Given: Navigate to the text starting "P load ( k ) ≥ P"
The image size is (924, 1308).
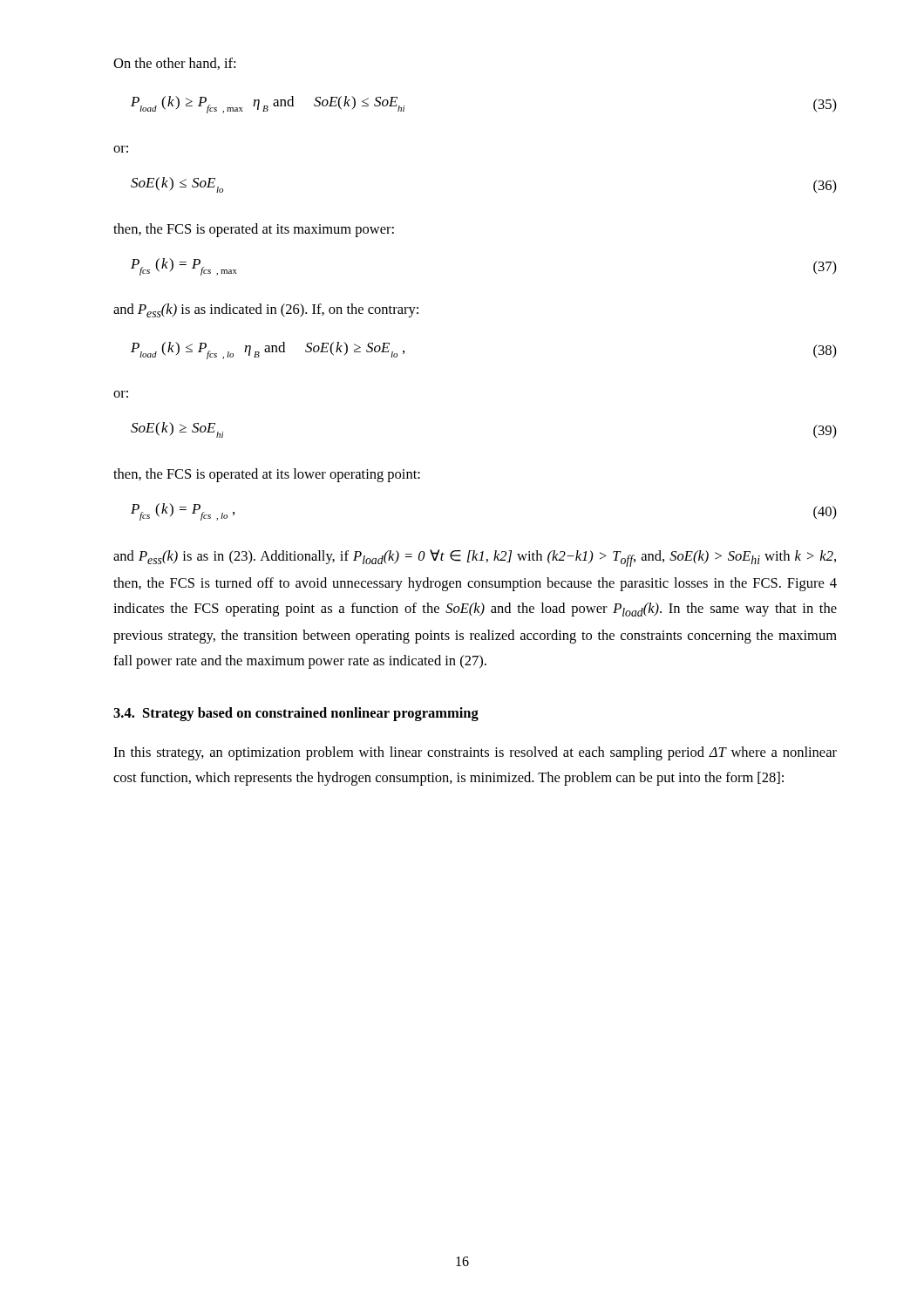Looking at the screenshot, I should coord(209,105).
